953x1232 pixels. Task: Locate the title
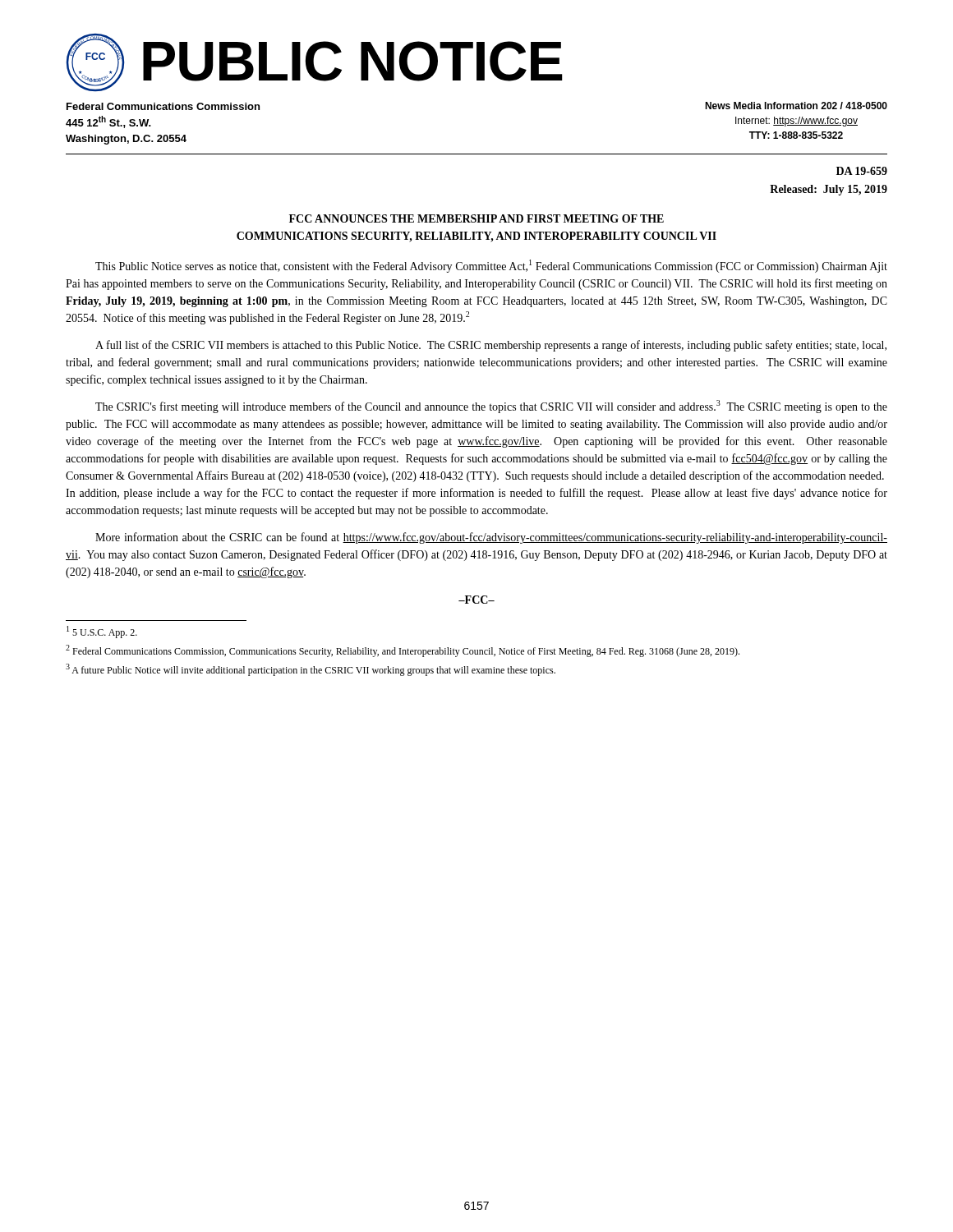pyautogui.click(x=352, y=61)
